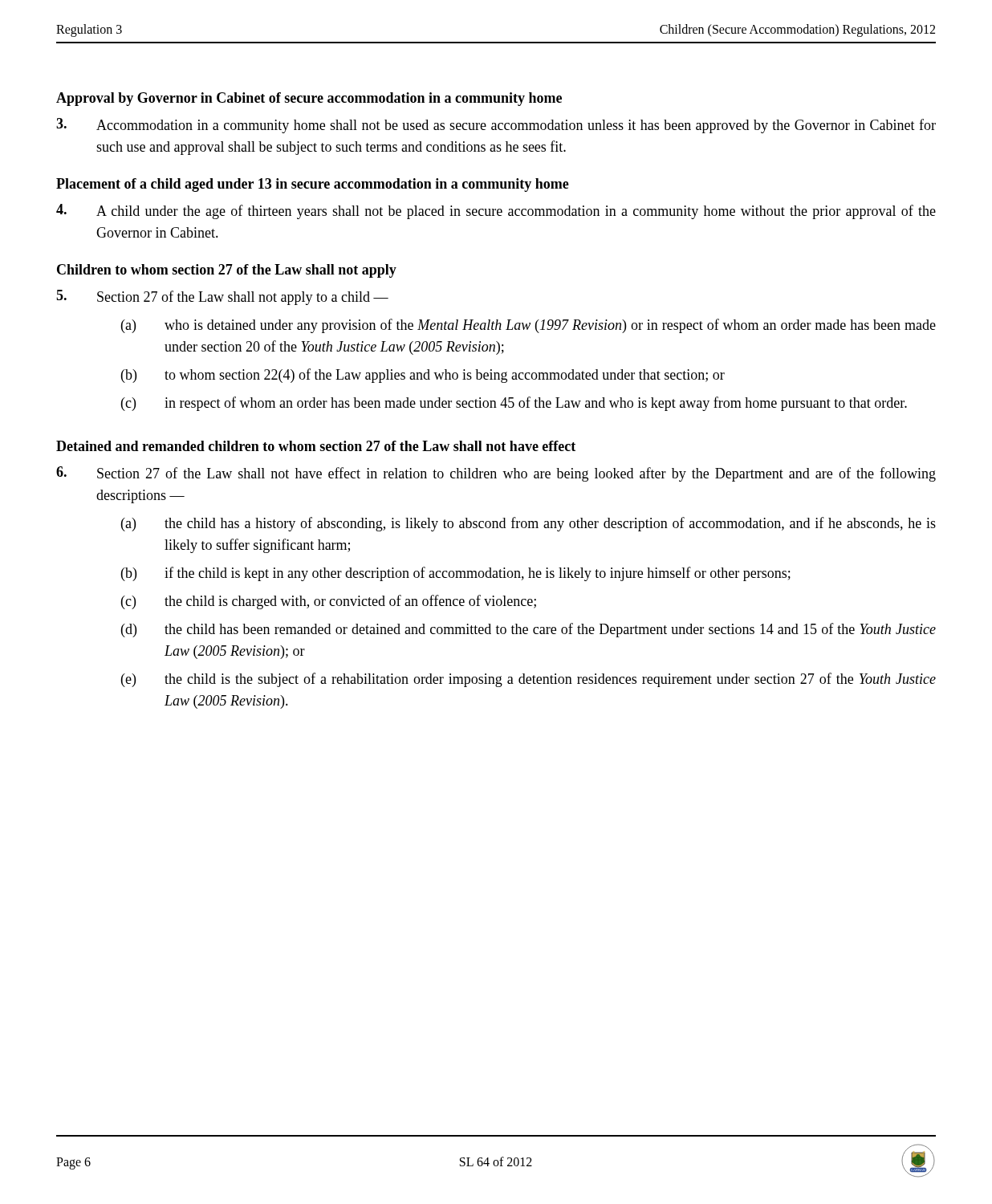
Task: Navigate to the passage starting "Approval by Governor in Cabinet of"
Action: point(309,98)
